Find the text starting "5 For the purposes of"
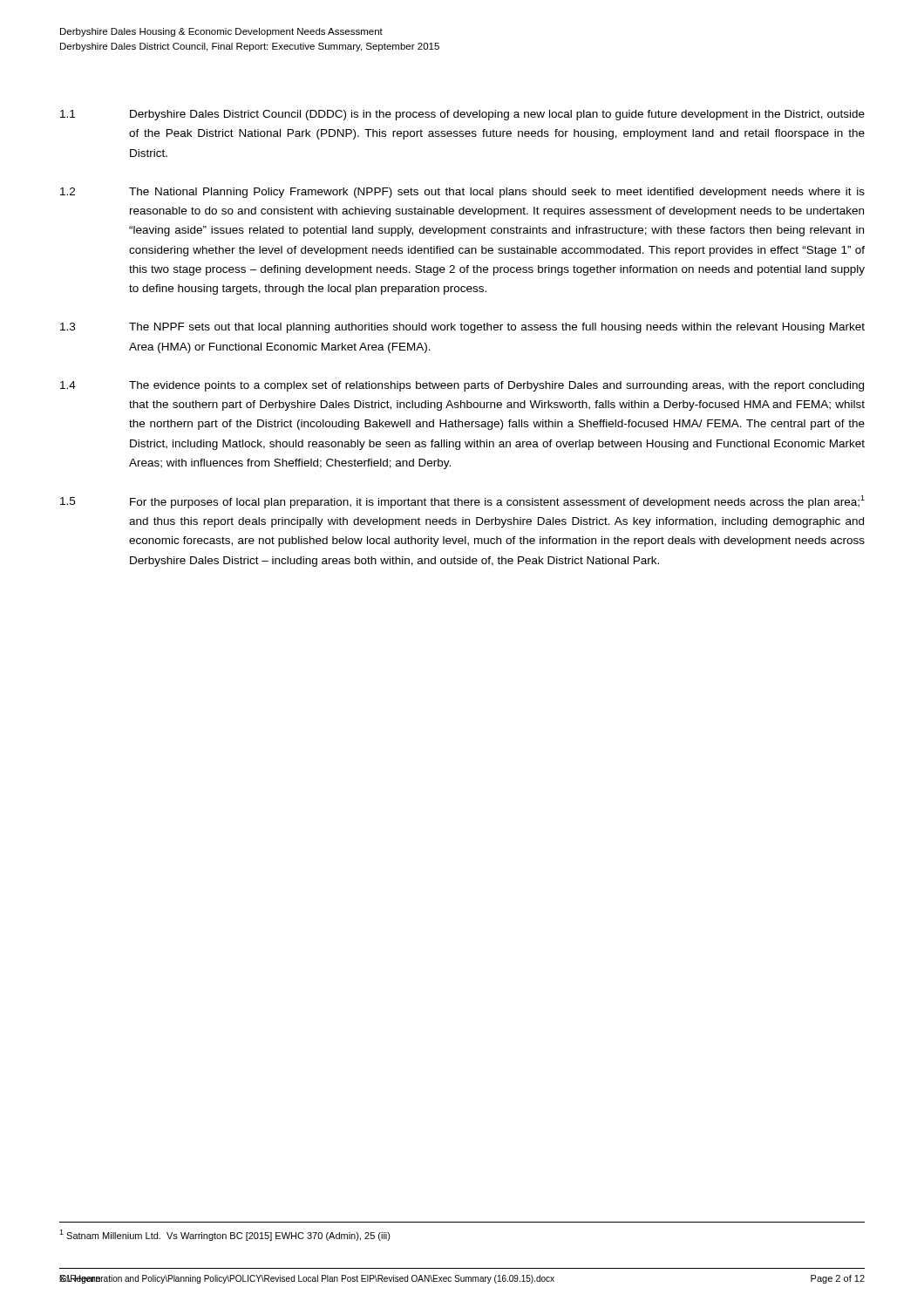 pyautogui.click(x=462, y=531)
